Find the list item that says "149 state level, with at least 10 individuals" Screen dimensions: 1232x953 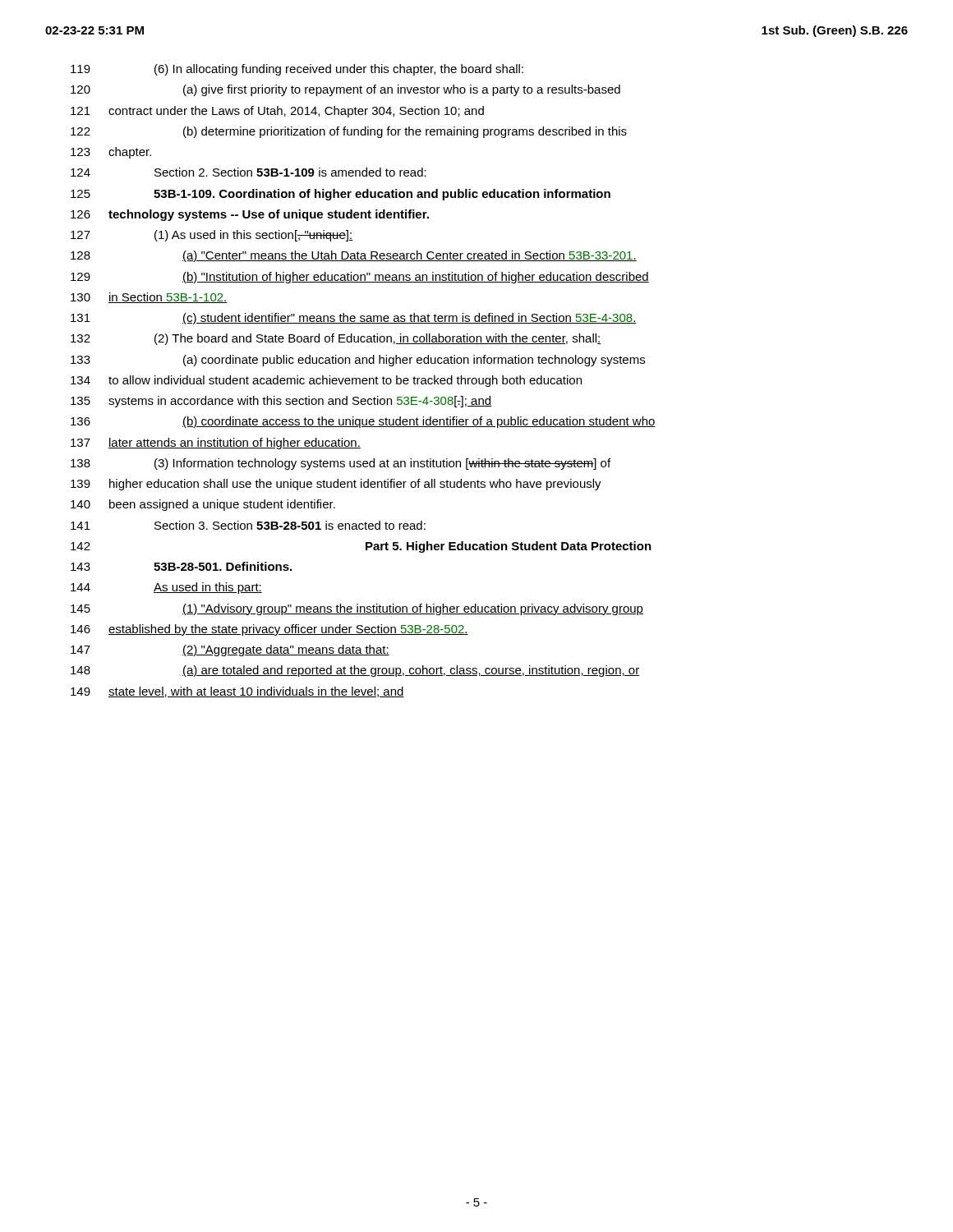pyautogui.click(x=237, y=692)
